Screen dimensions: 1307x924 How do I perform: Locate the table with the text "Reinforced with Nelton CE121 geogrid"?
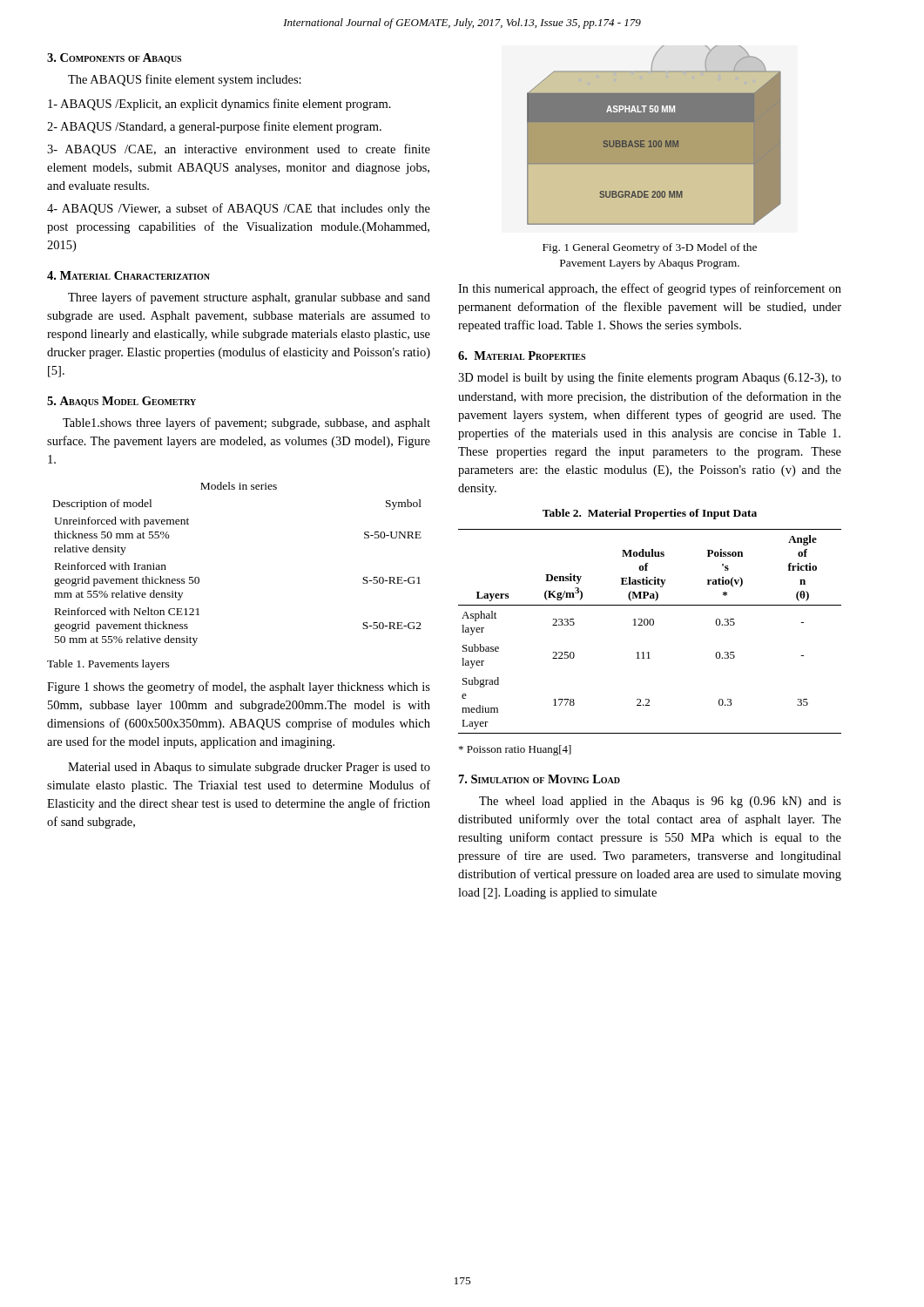[x=239, y=563]
